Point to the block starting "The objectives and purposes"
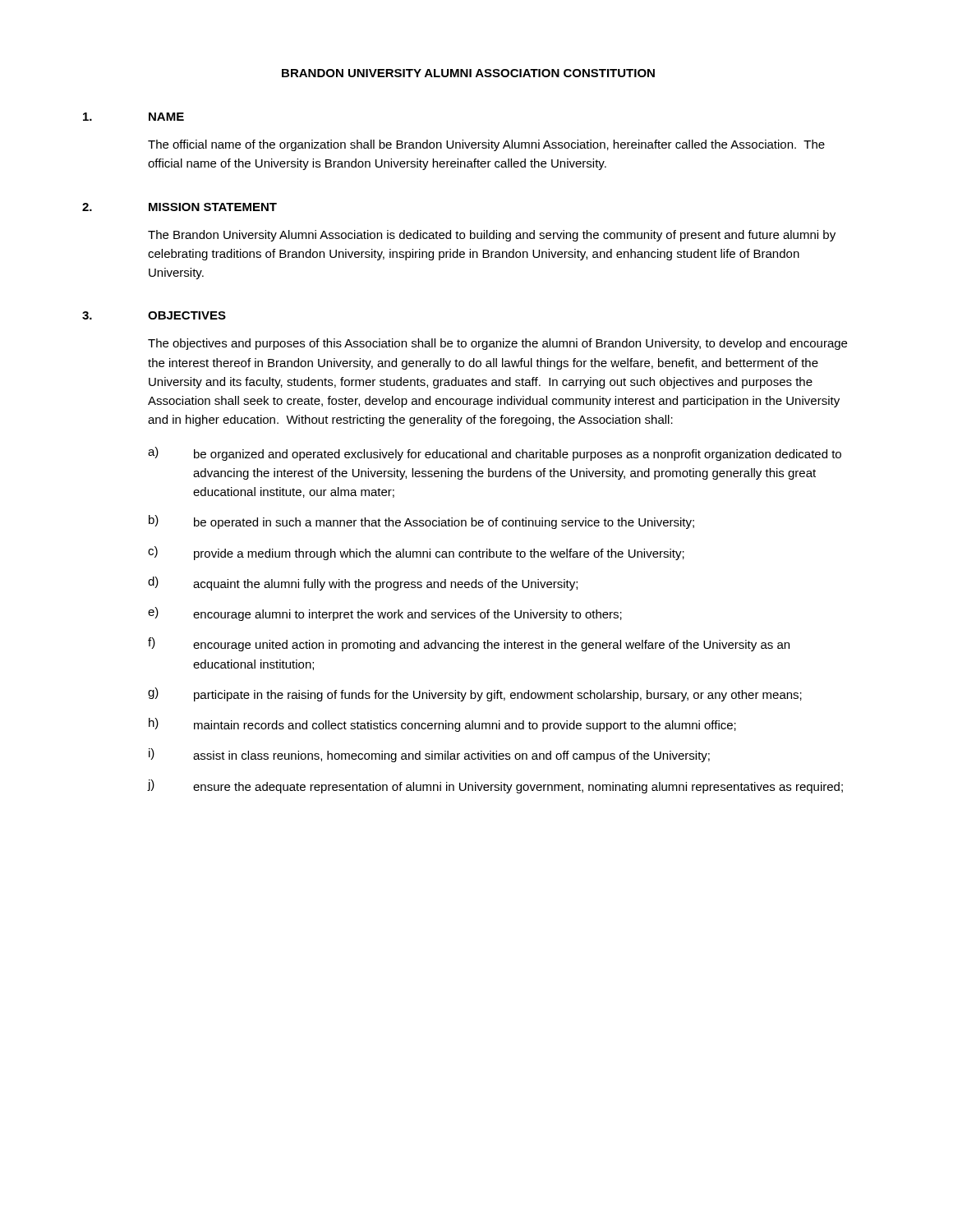Viewport: 953px width, 1232px height. (x=498, y=381)
